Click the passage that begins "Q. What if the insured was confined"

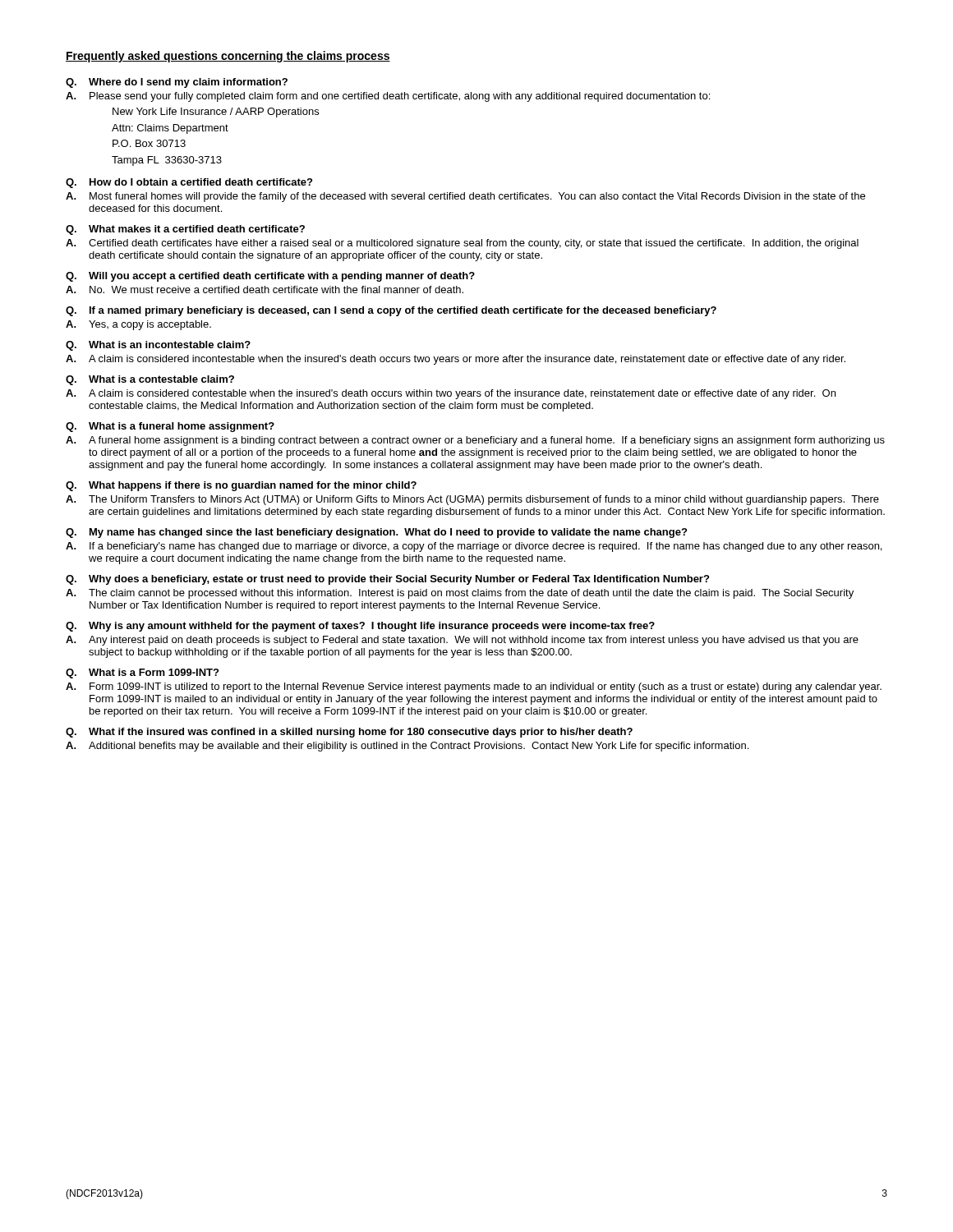[x=476, y=738]
